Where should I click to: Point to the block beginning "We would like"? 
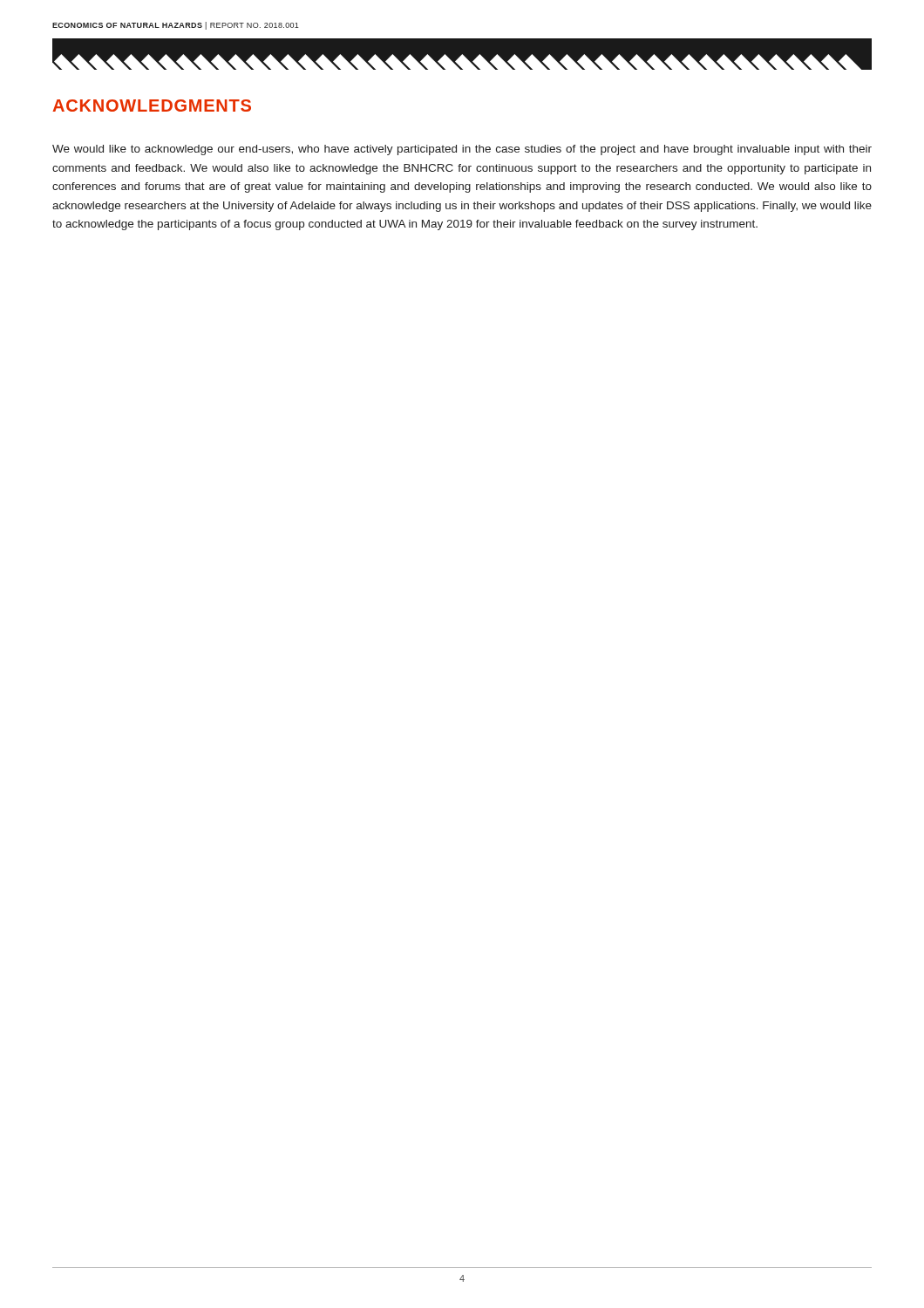[462, 186]
